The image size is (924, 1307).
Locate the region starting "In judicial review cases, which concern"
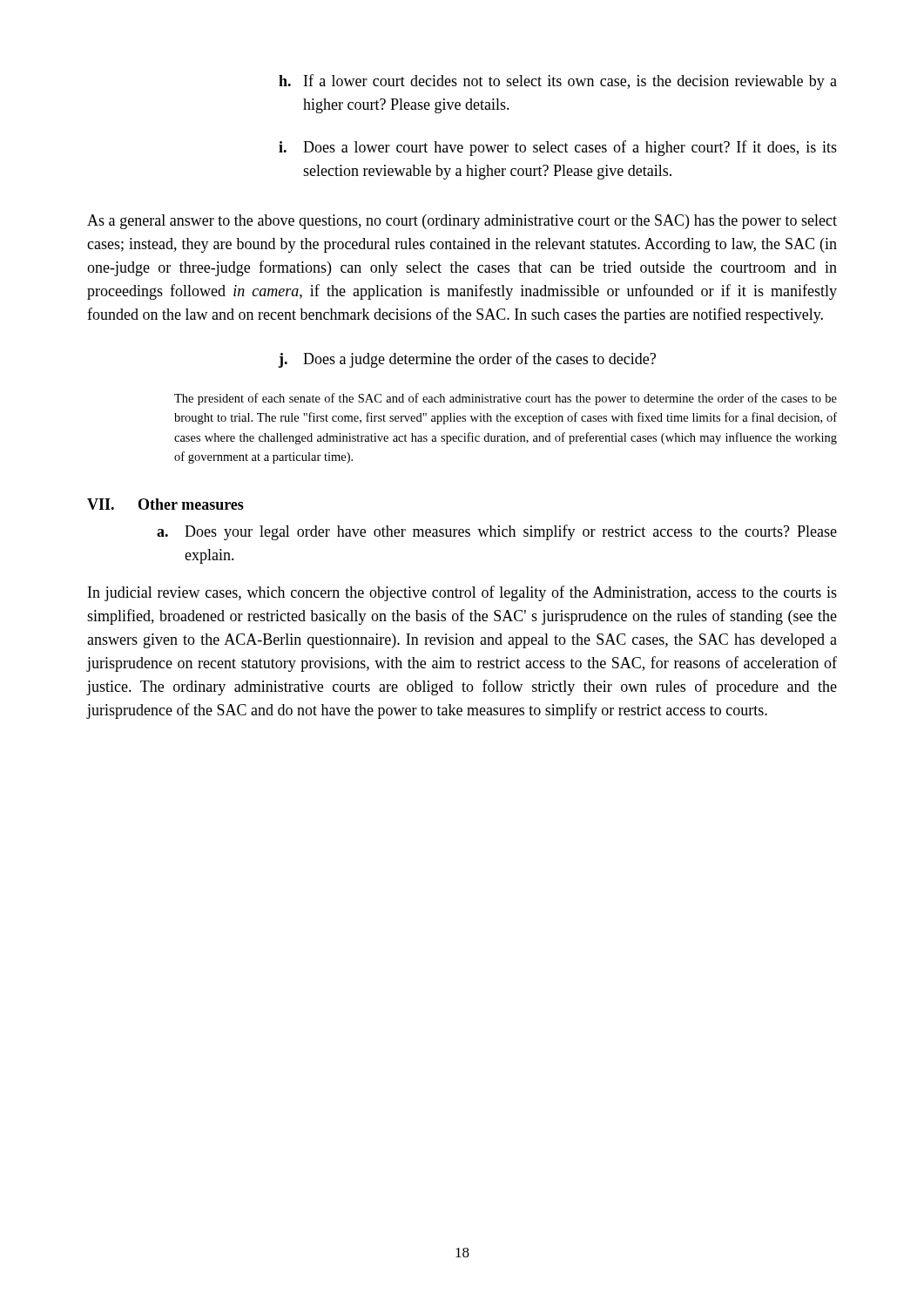point(462,651)
